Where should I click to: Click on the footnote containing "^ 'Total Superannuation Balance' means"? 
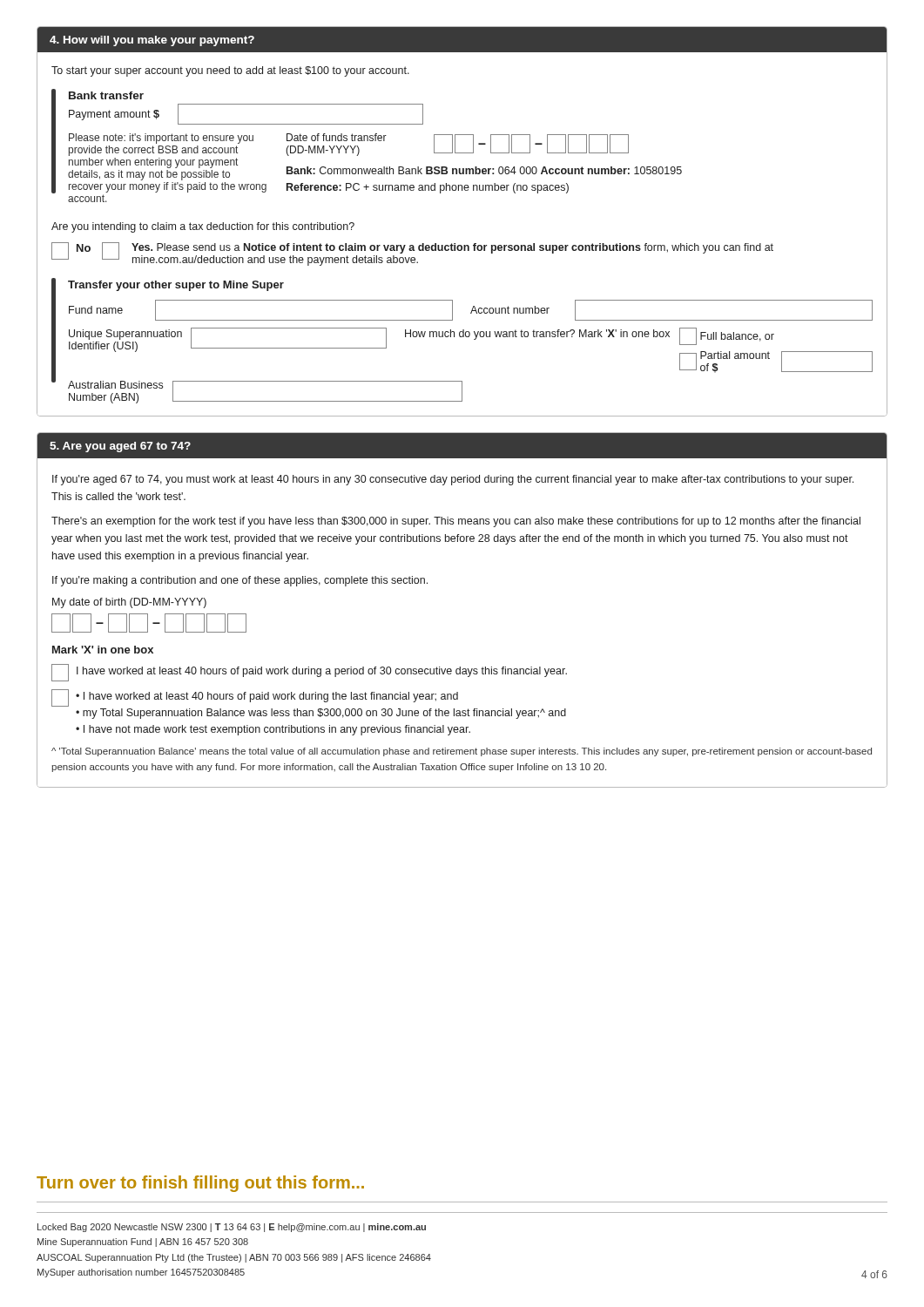point(462,759)
